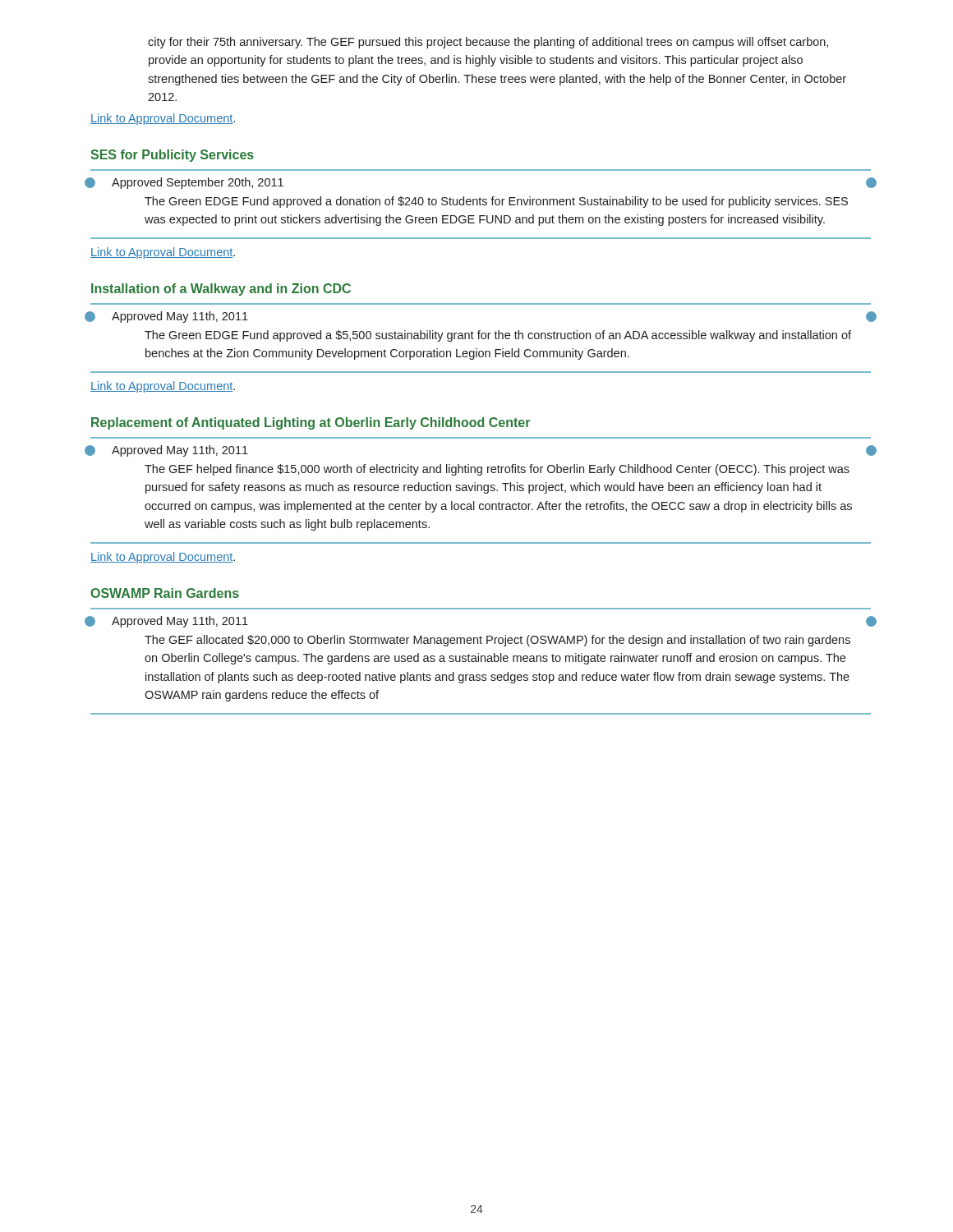Screen dimensions: 1232x953
Task: Select the passage starting "OSWAMP Rain Gardens"
Action: (165, 593)
